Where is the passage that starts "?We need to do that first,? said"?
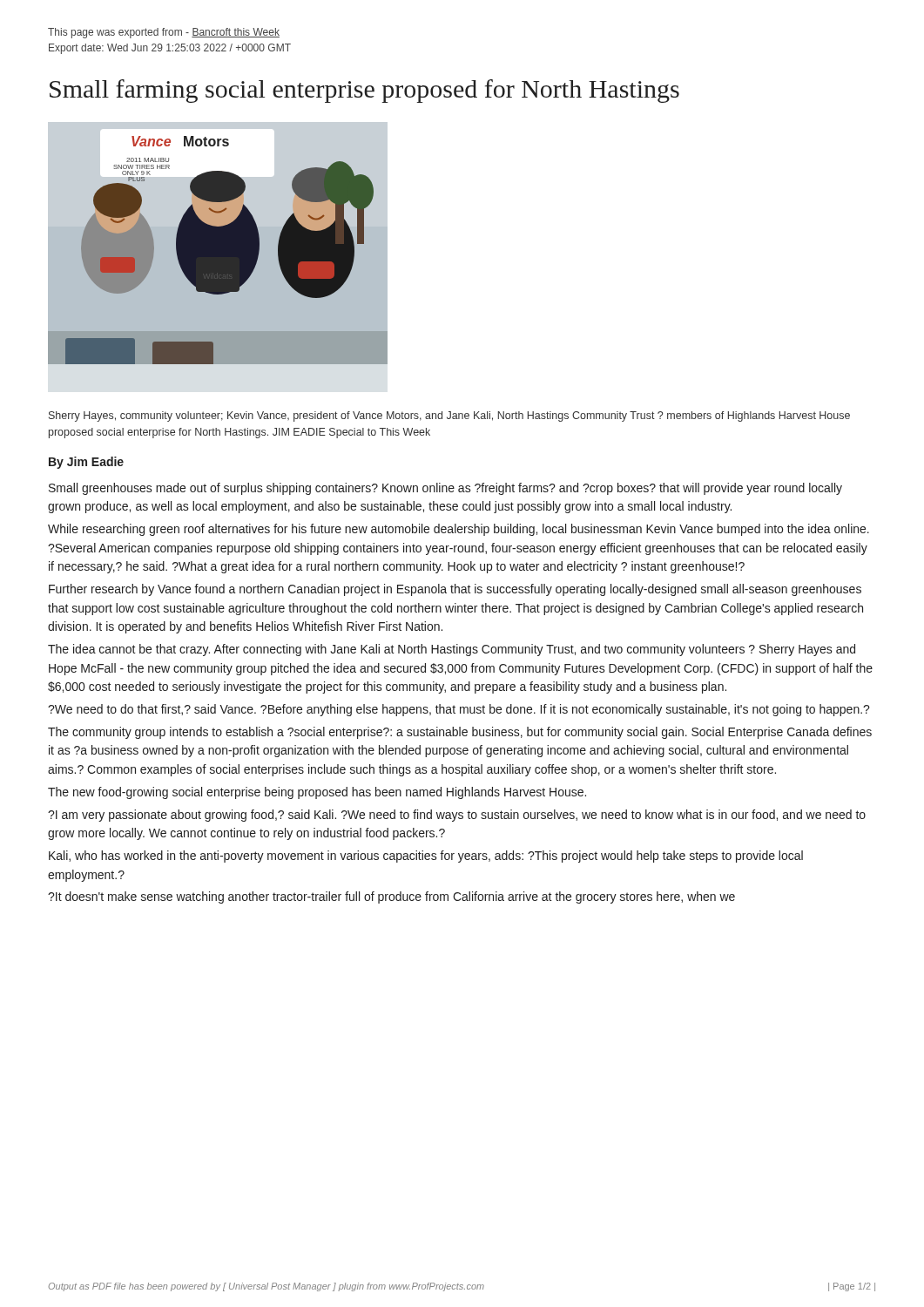 [459, 709]
